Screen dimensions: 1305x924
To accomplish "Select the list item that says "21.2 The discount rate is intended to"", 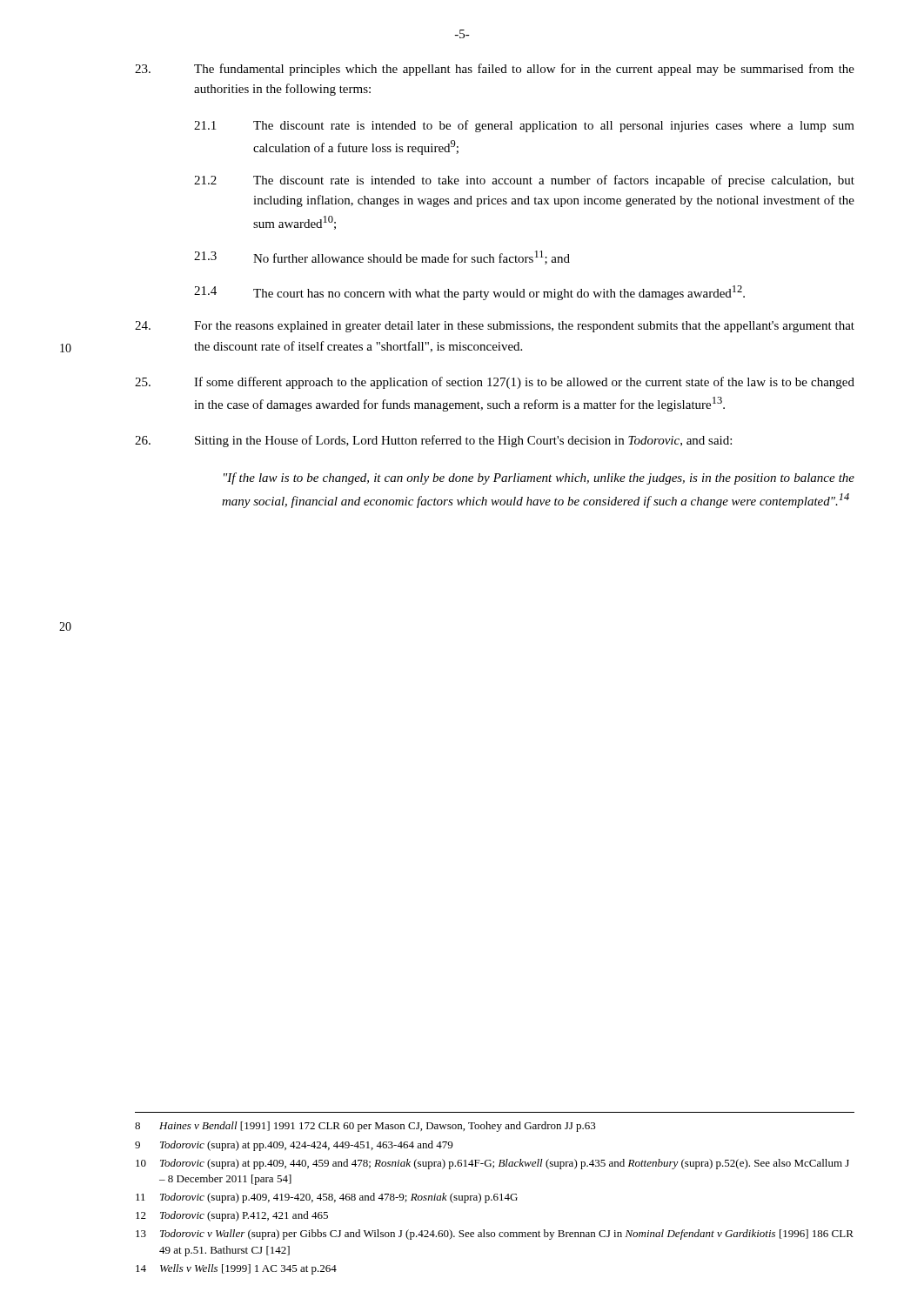I will [524, 202].
